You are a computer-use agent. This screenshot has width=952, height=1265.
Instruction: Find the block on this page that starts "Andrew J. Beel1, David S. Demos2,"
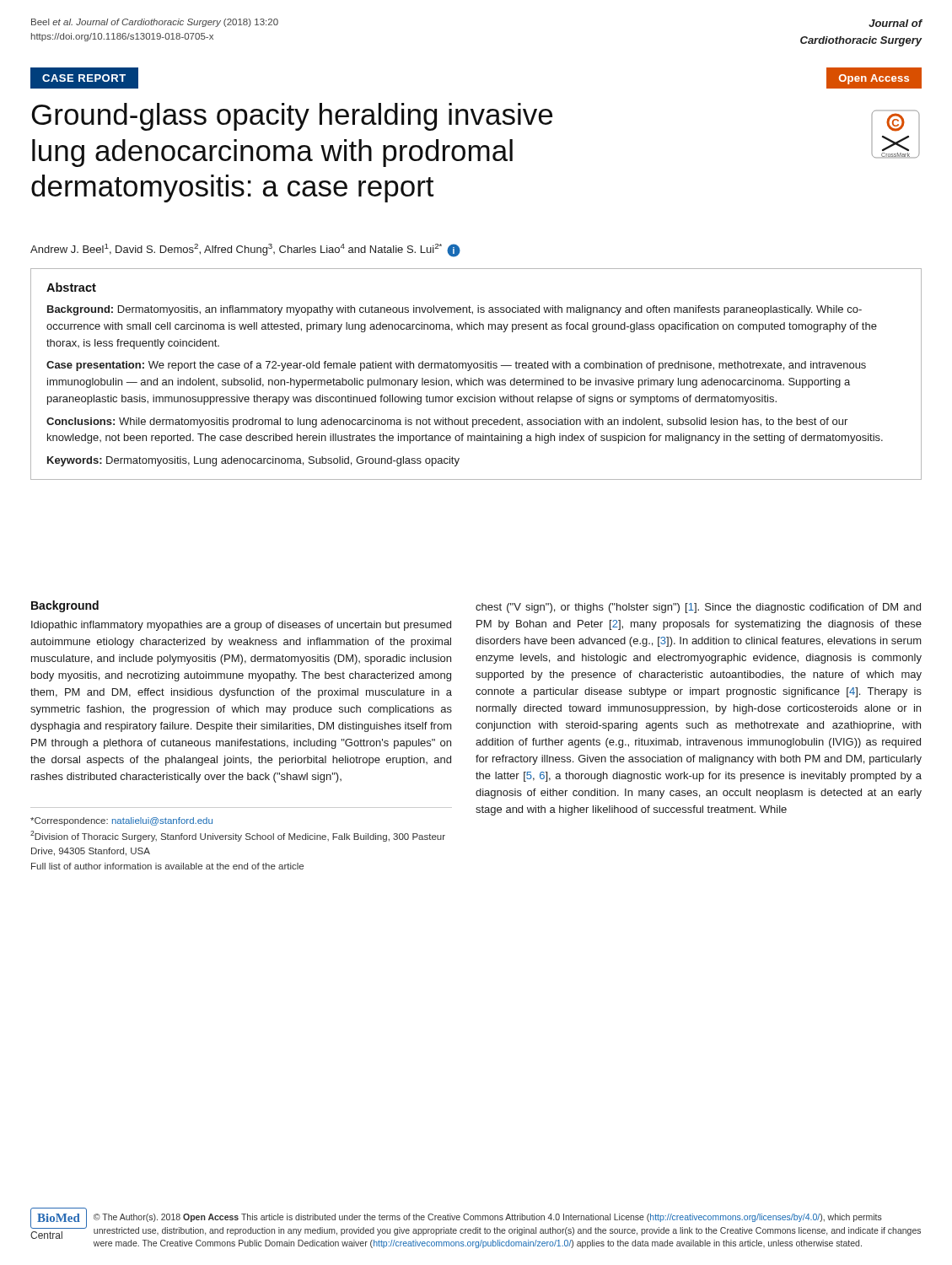tap(245, 249)
